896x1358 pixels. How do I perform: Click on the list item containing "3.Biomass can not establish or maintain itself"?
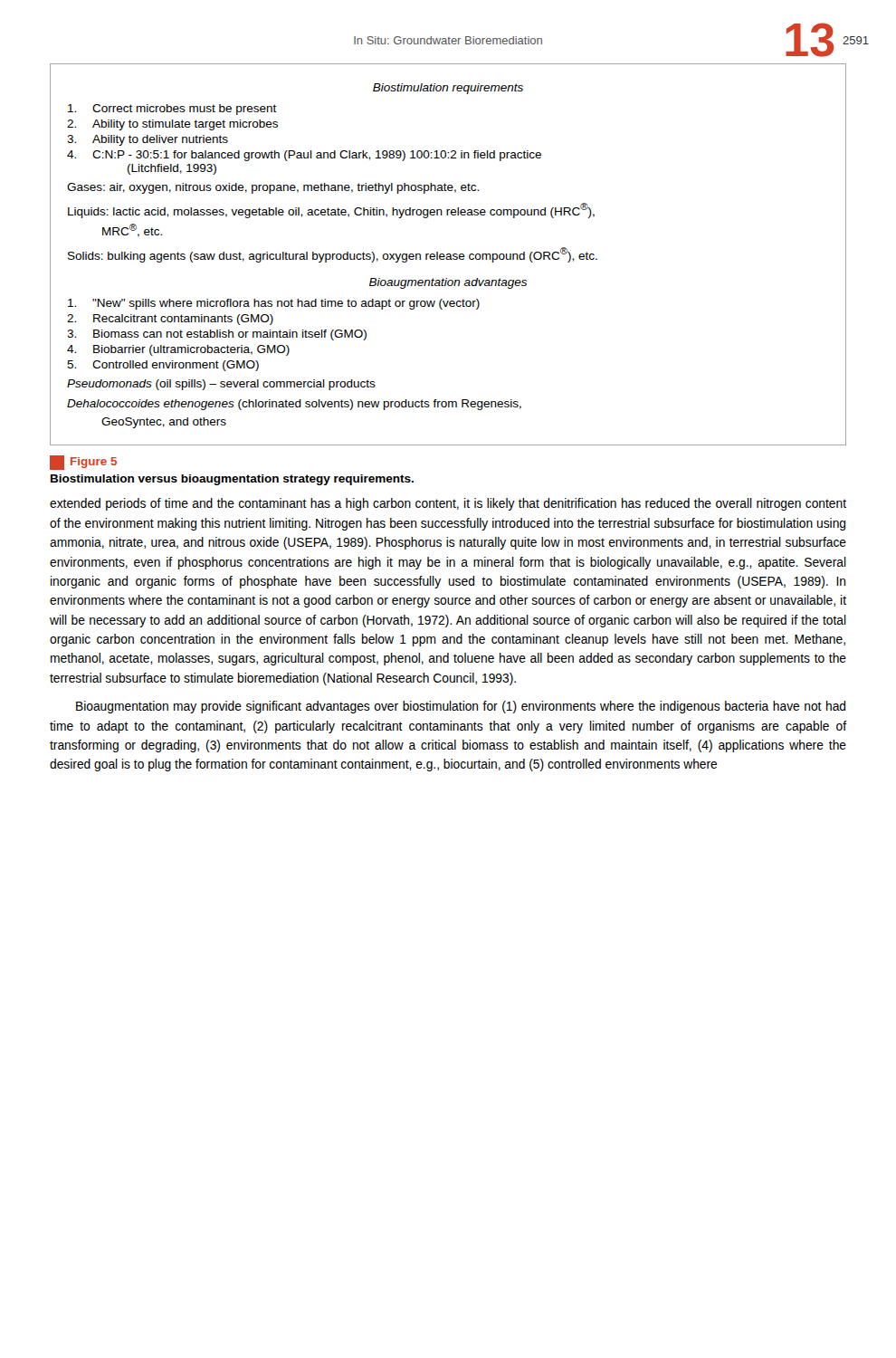click(x=217, y=333)
